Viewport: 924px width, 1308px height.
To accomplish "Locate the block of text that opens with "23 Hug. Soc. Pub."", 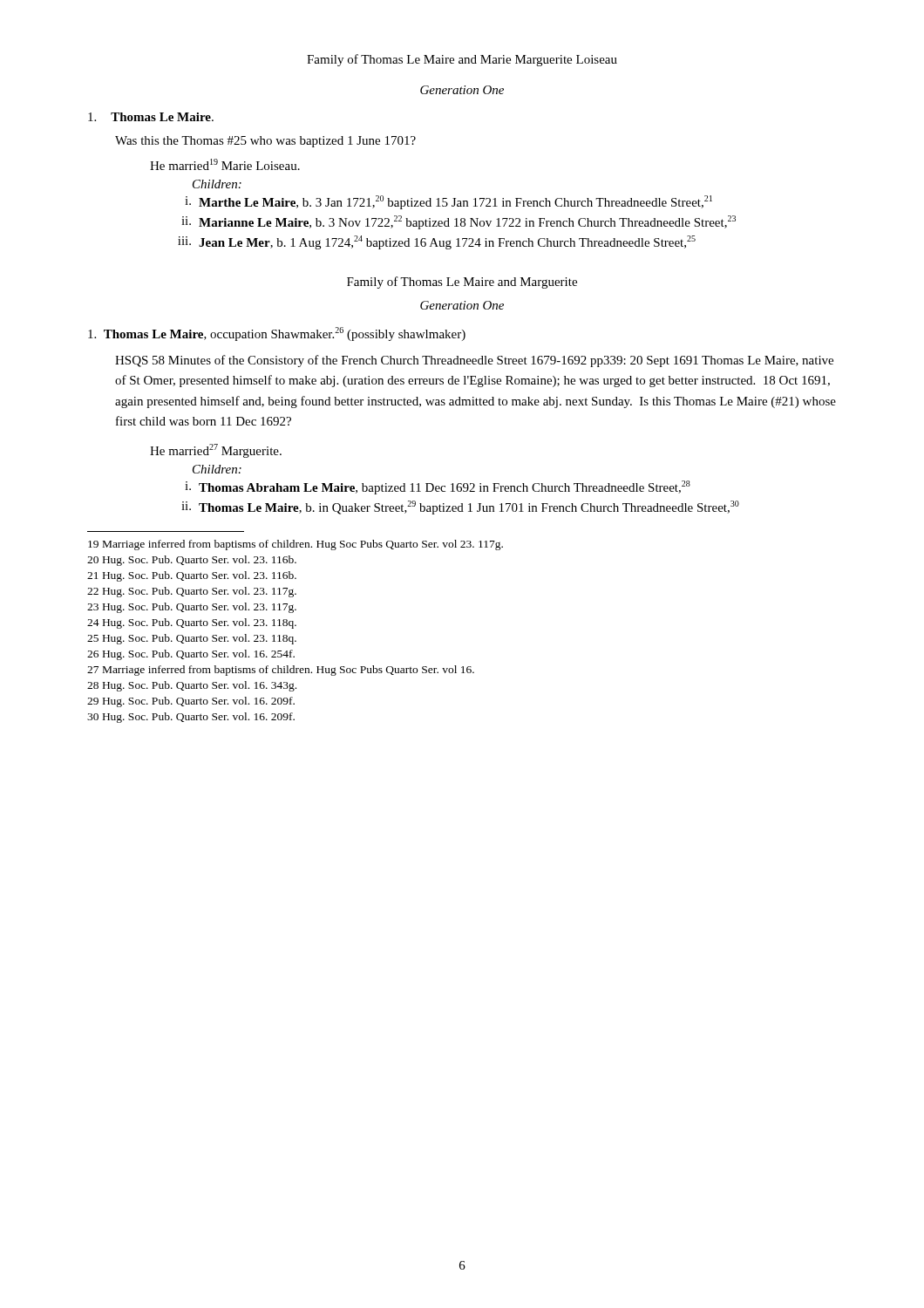I will pos(192,607).
